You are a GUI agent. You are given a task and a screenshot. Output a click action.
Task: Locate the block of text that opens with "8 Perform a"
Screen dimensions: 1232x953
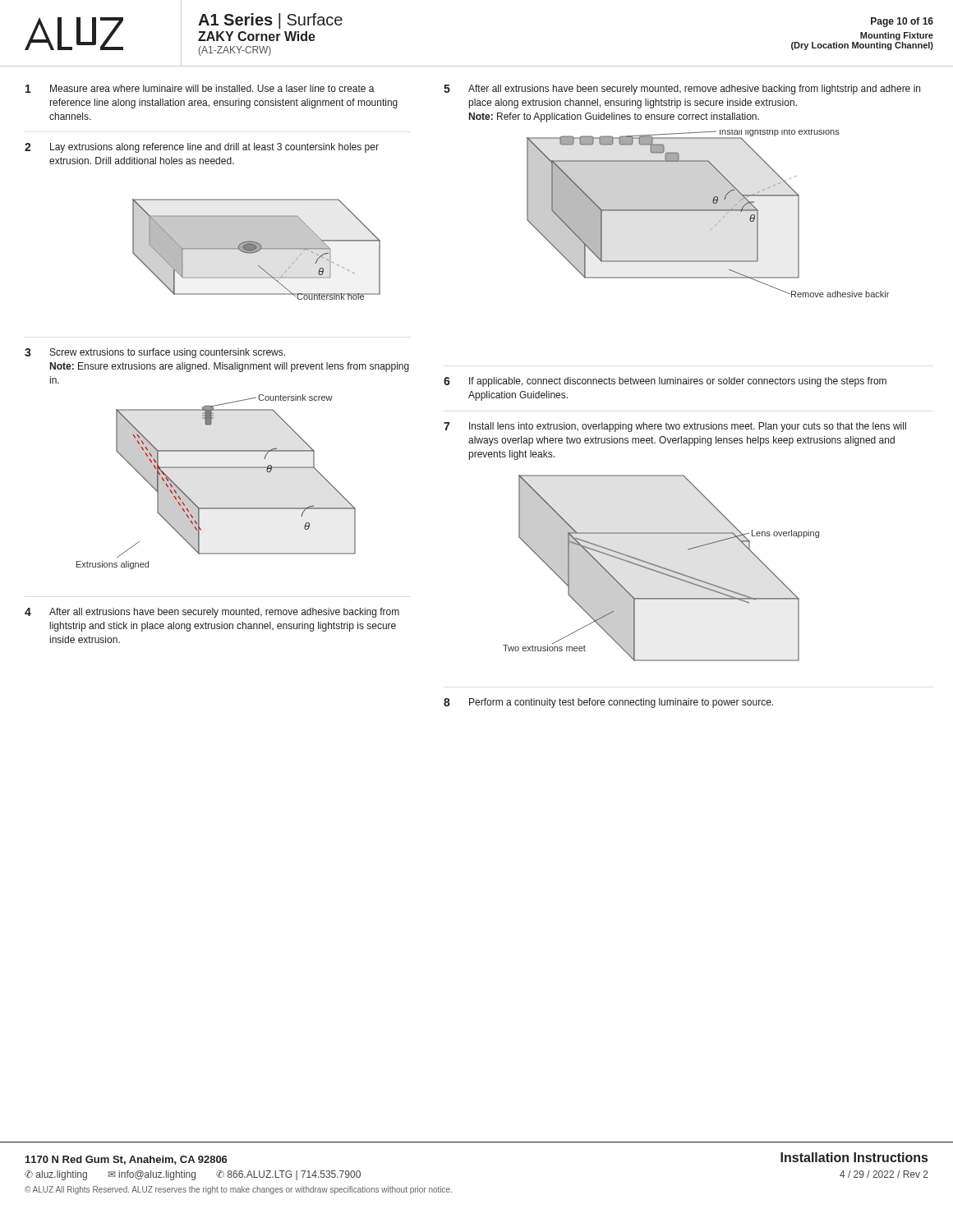click(x=609, y=703)
